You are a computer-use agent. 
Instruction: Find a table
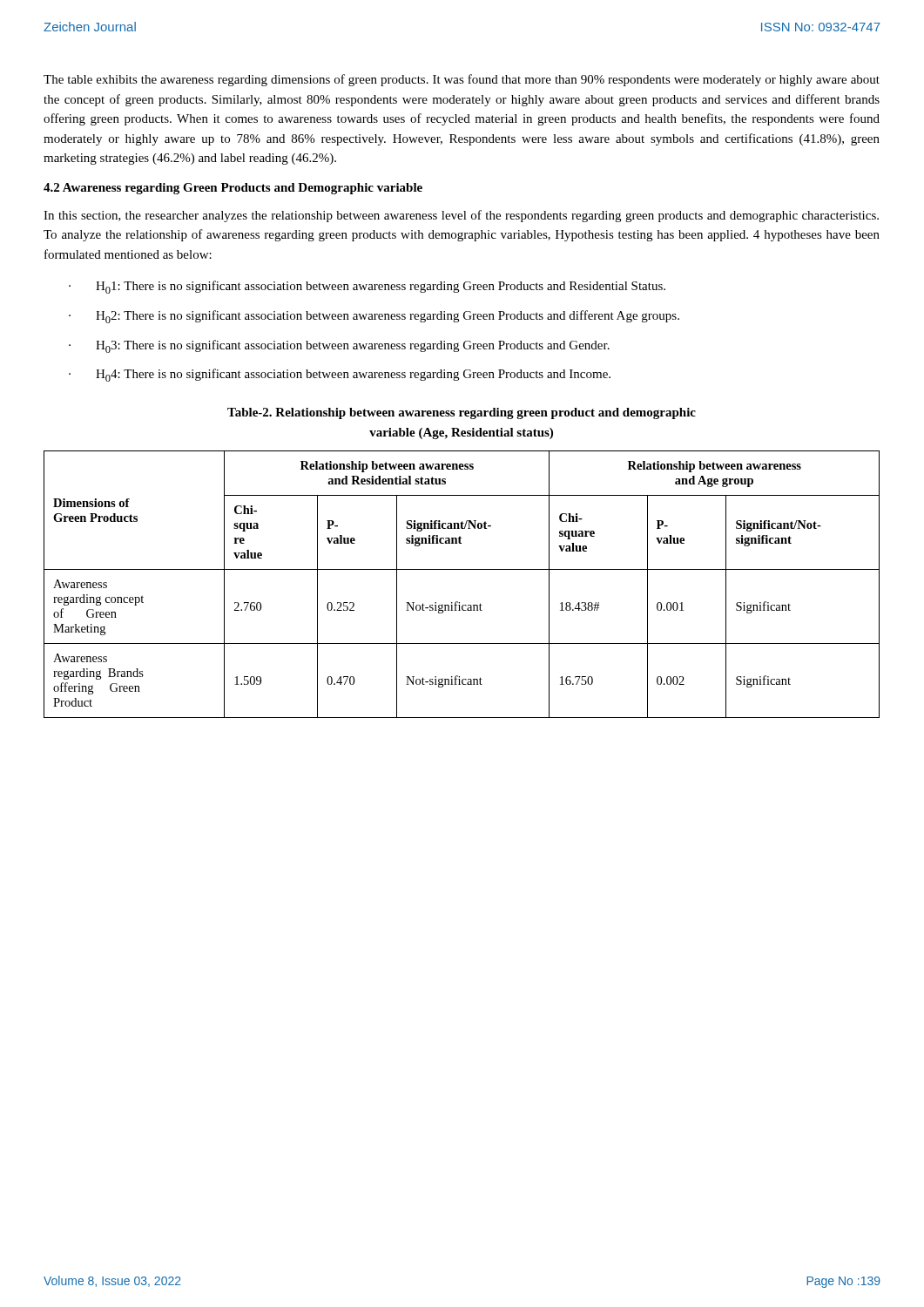tap(462, 584)
